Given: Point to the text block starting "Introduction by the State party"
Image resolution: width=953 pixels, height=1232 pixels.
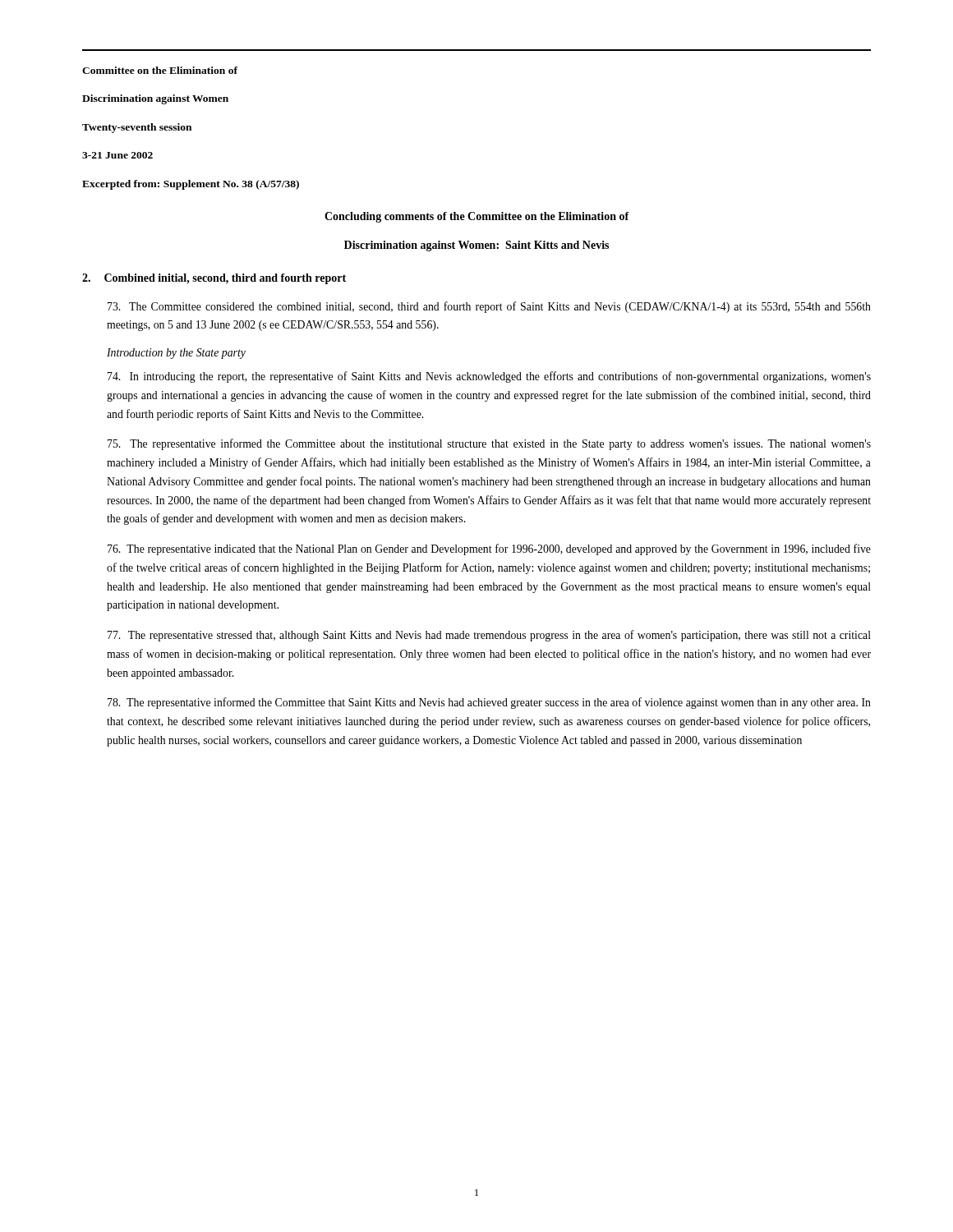Looking at the screenshot, I should click(x=176, y=353).
